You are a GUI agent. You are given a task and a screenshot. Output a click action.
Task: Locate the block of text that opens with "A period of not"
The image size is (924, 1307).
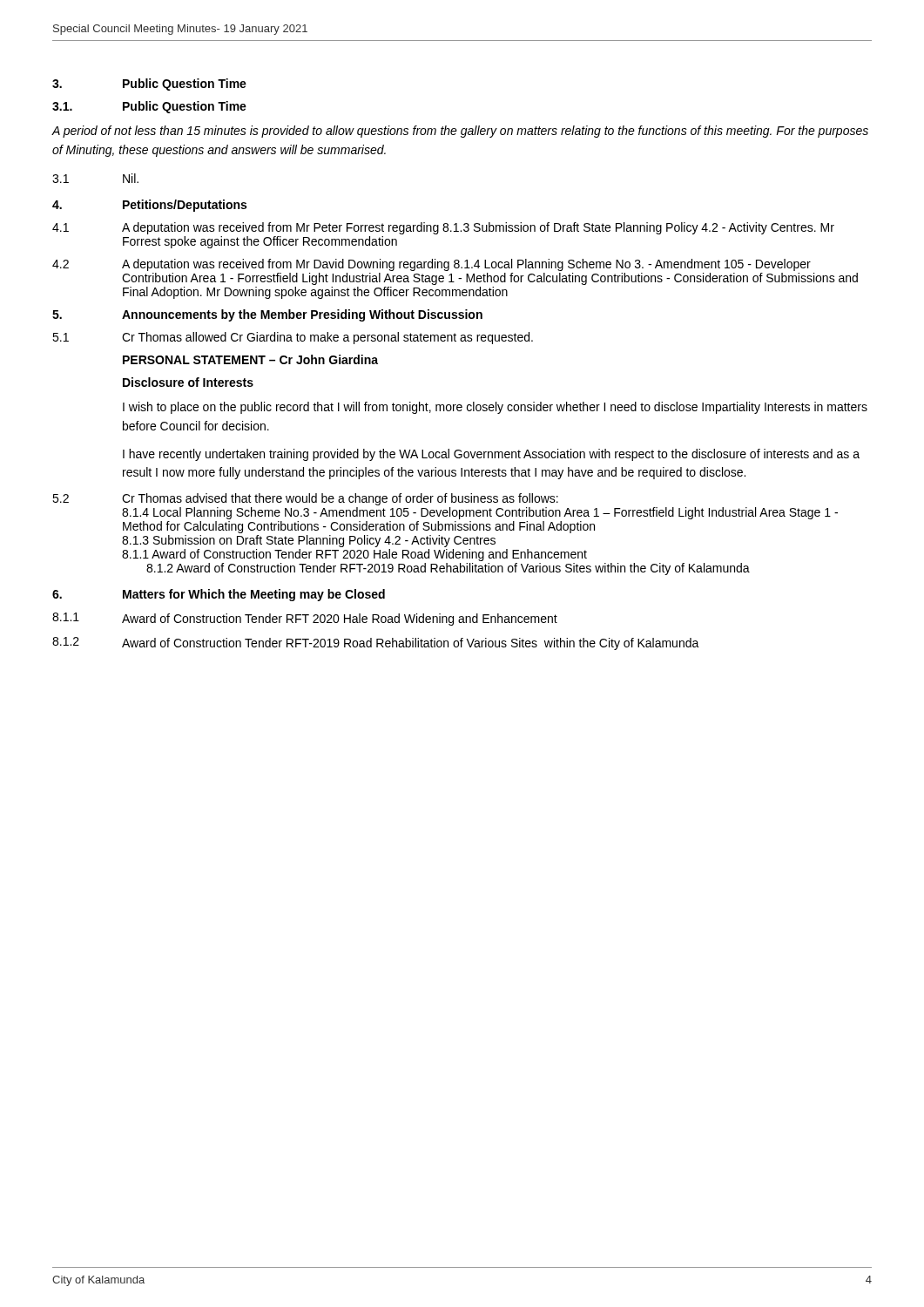pyautogui.click(x=460, y=140)
